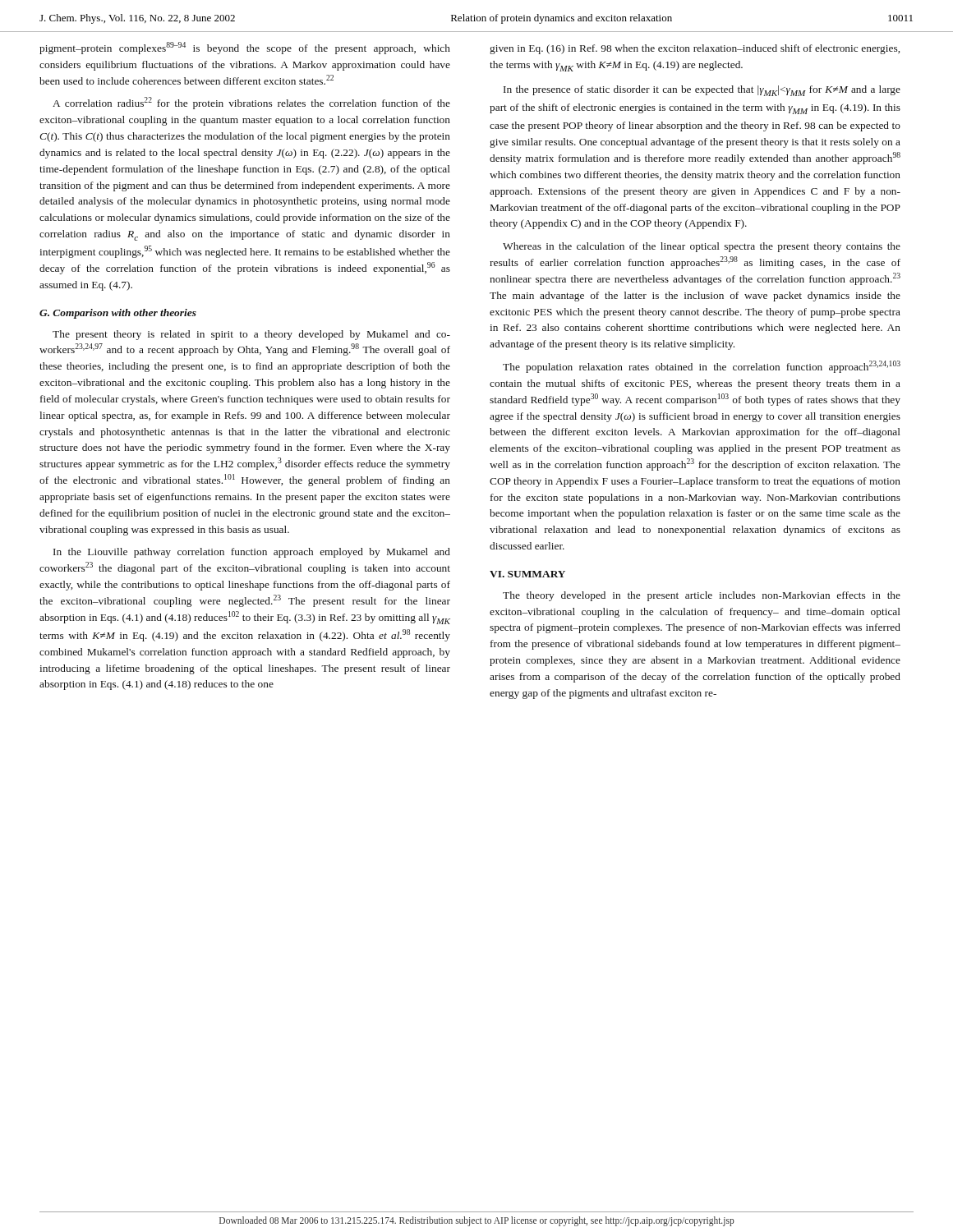Find the block on this page that starts "given in Eq. (16) in"
This screenshot has width=953, height=1232.
coord(695,297)
